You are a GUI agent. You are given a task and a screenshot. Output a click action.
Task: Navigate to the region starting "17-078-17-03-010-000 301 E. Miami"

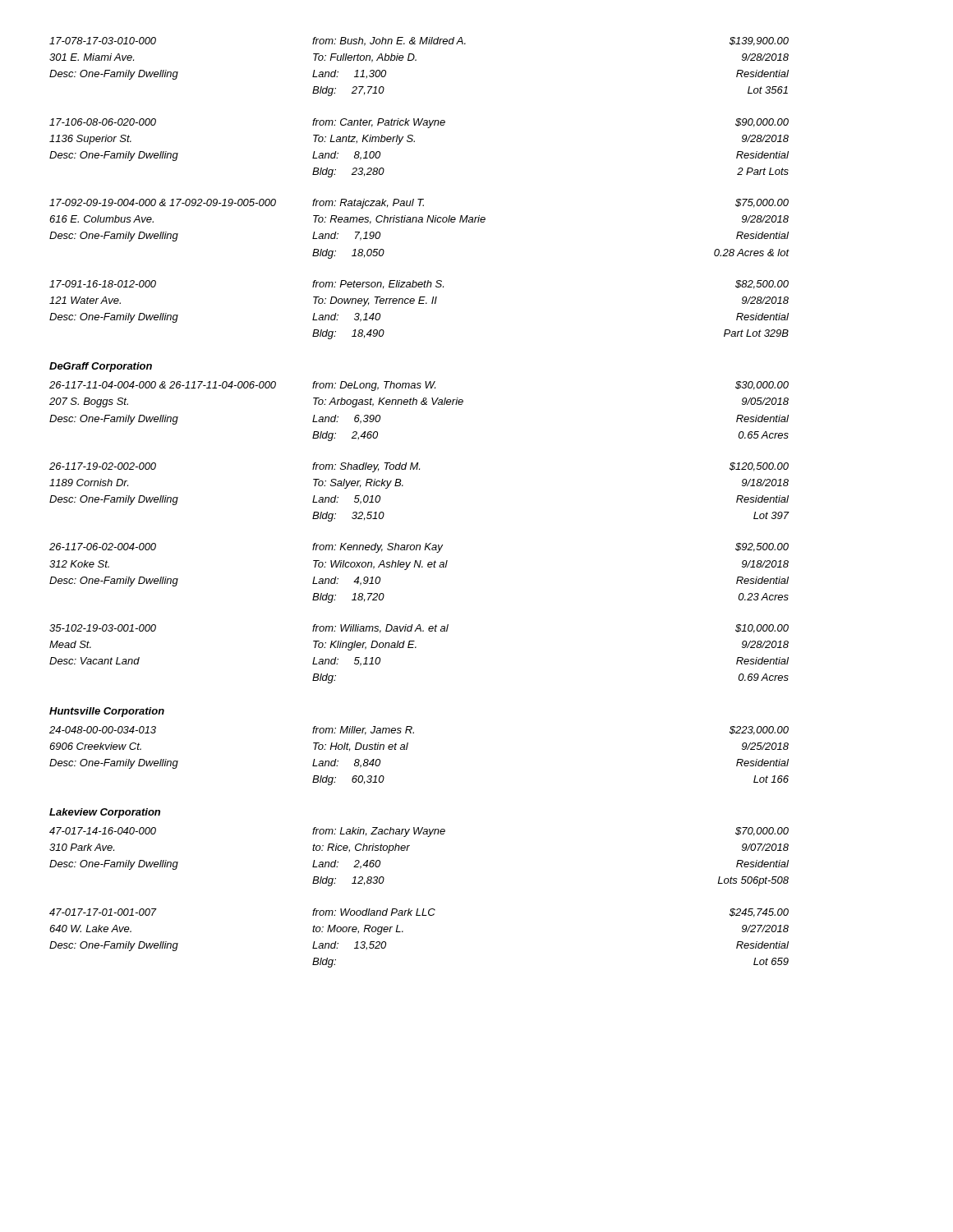(x=419, y=66)
